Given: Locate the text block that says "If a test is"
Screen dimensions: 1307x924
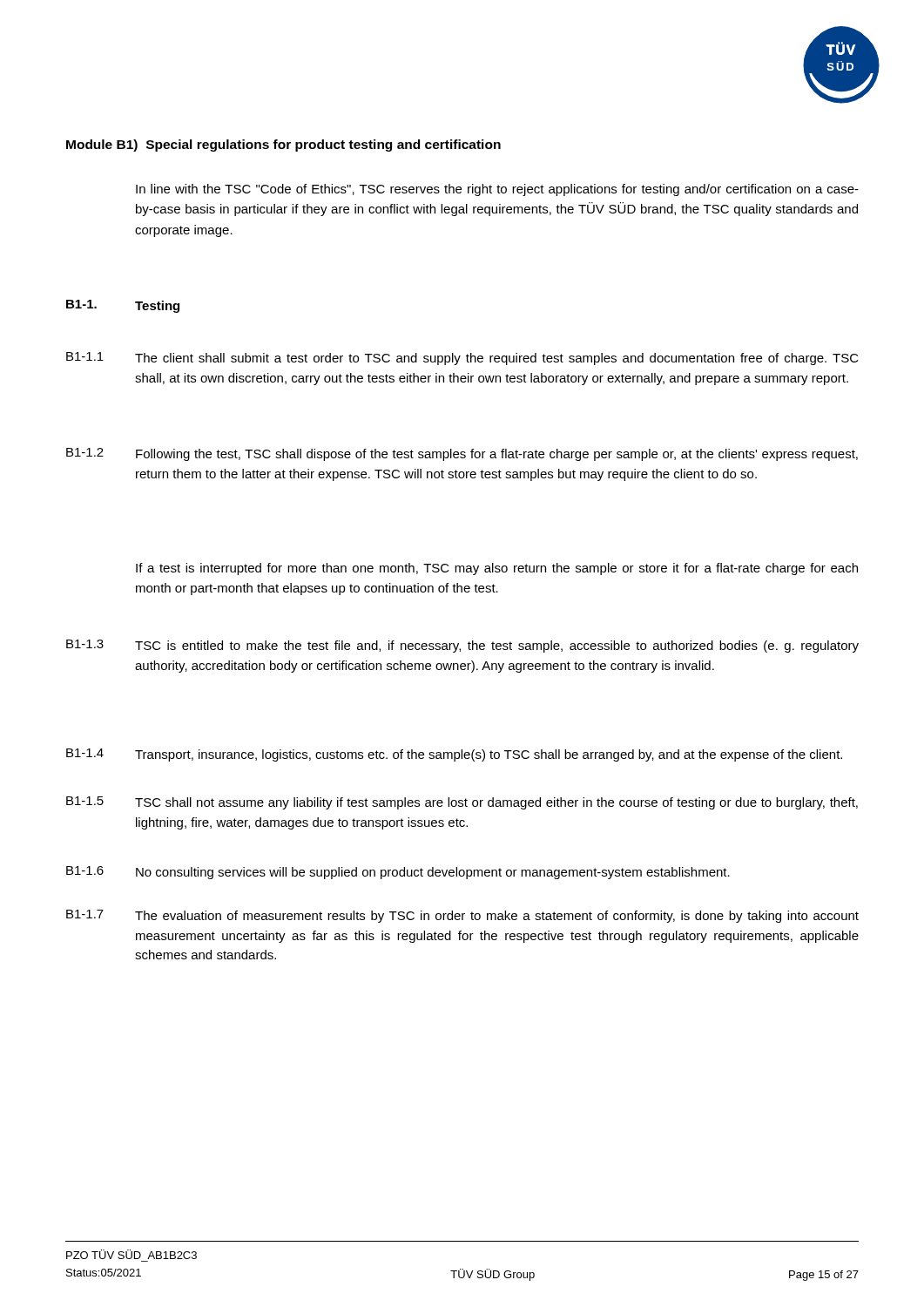Looking at the screenshot, I should click(x=497, y=578).
